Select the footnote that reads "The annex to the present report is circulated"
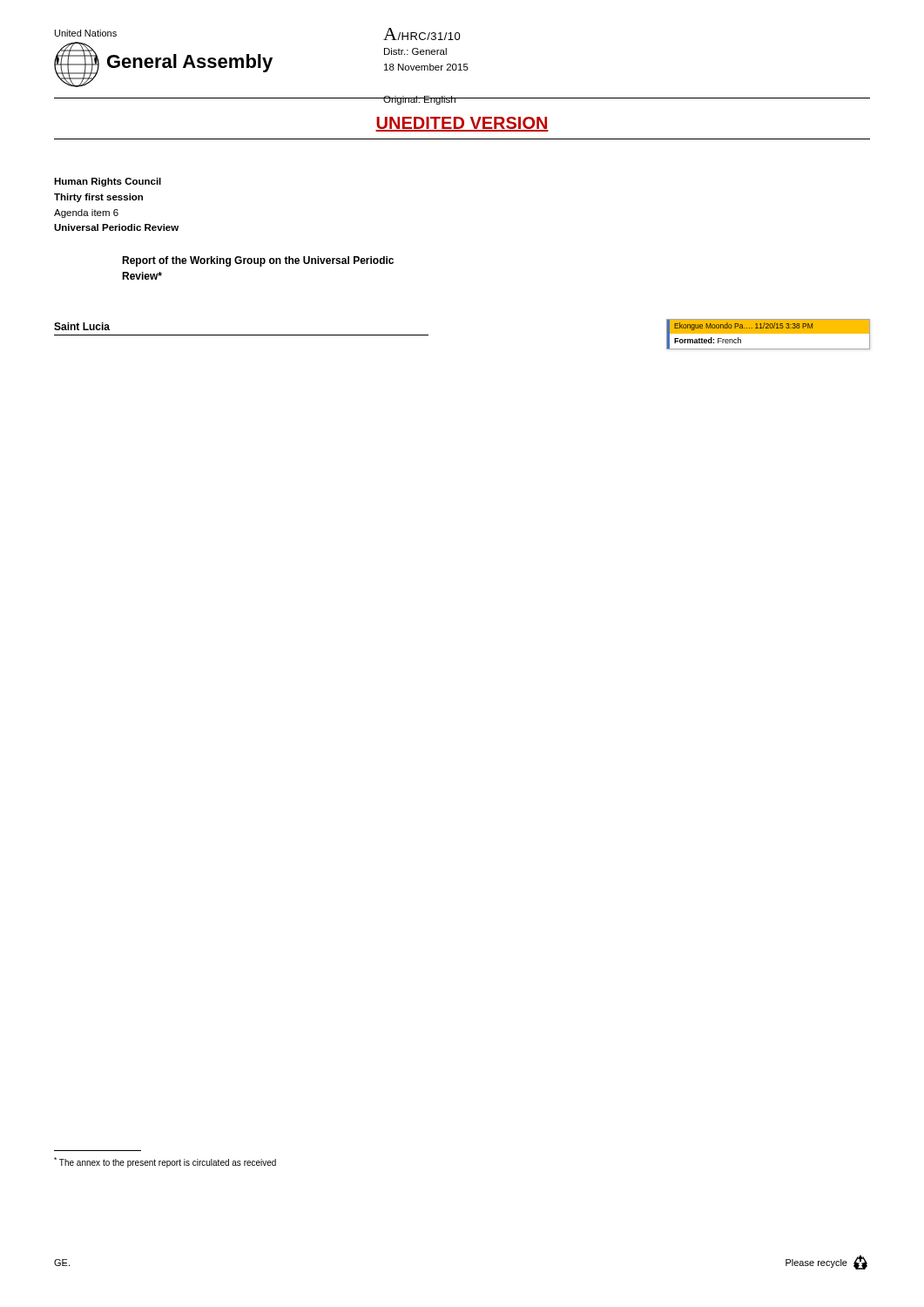The image size is (924, 1307). pyautogui.click(x=165, y=1159)
